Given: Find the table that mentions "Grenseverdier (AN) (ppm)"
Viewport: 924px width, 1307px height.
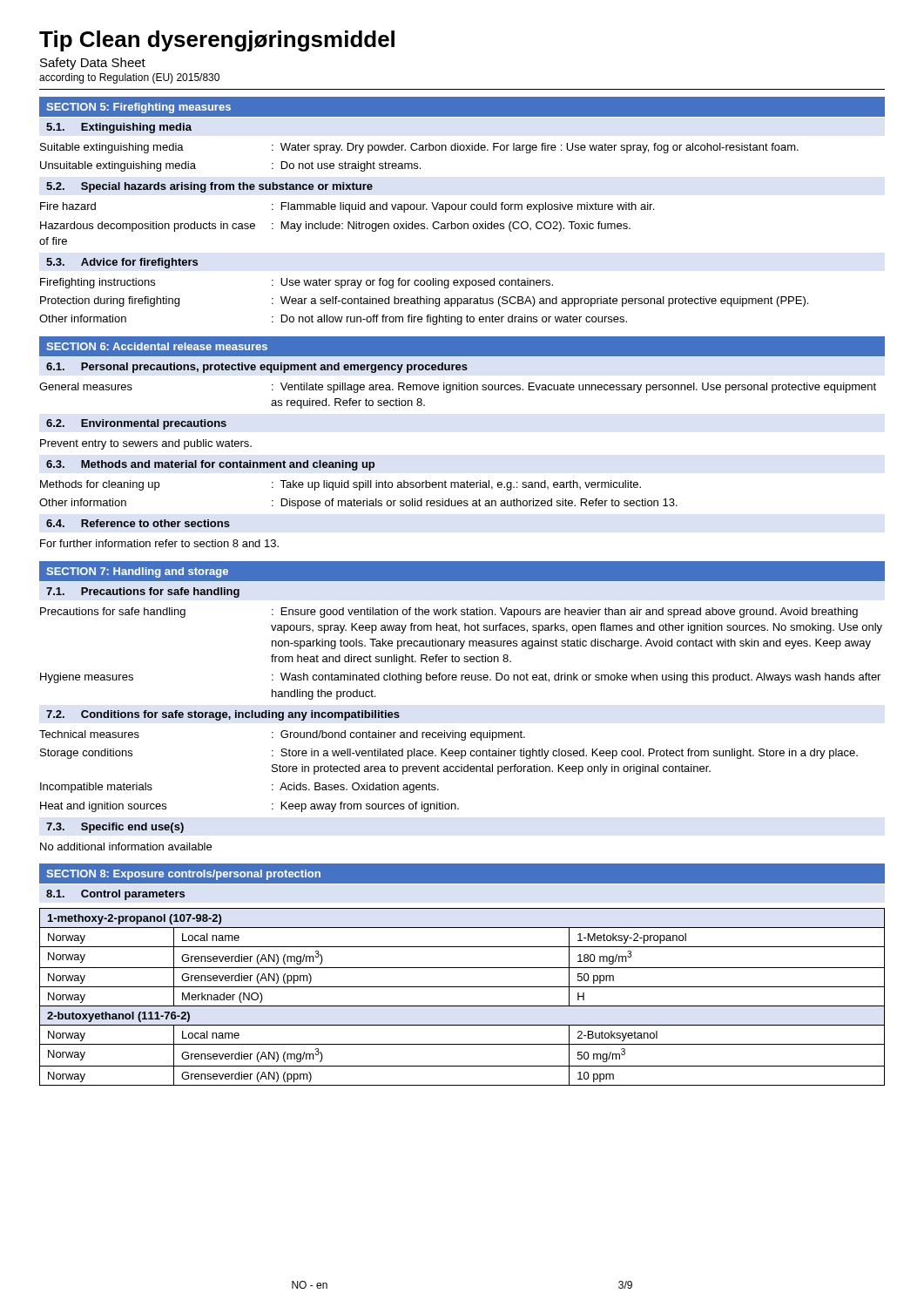Looking at the screenshot, I should click(462, 997).
